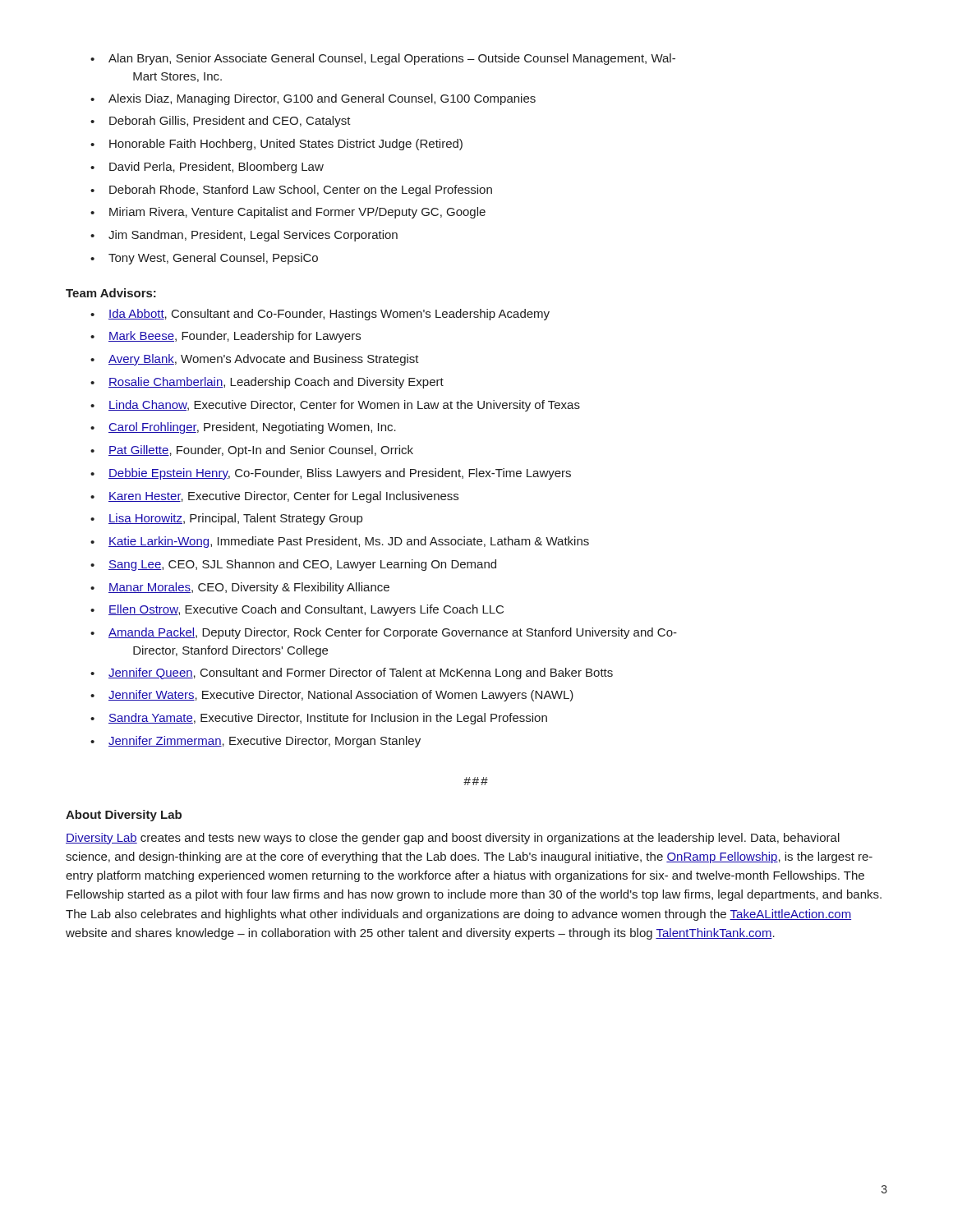Locate the block of text that opens with "• Rosalie Chamberlain, Leadership Coach and Diversity"
Viewport: 953px width, 1232px height.
click(267, 383)
